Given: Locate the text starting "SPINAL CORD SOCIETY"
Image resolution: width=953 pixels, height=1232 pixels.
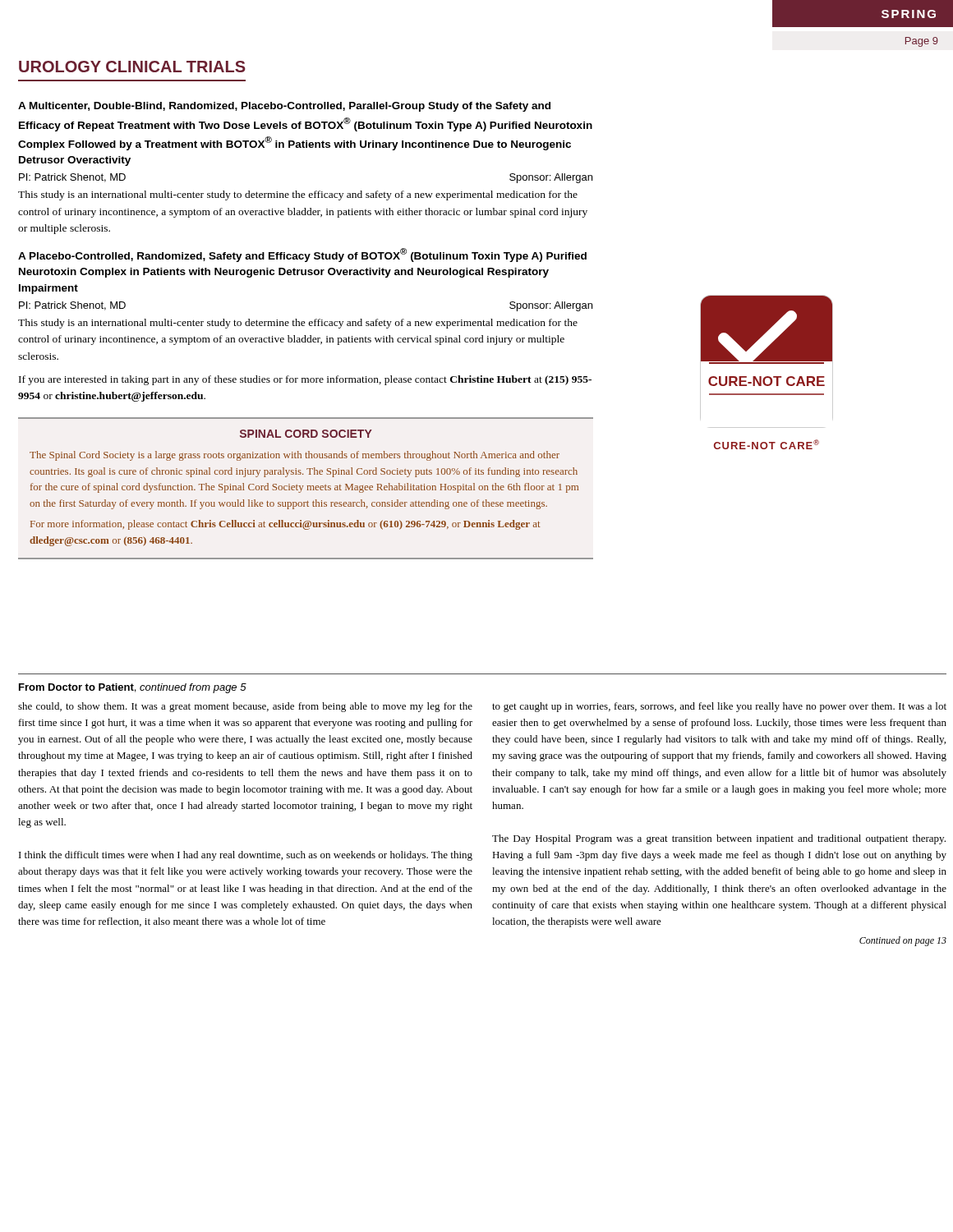Looking at the screenshot, I should tap(306, 434).
